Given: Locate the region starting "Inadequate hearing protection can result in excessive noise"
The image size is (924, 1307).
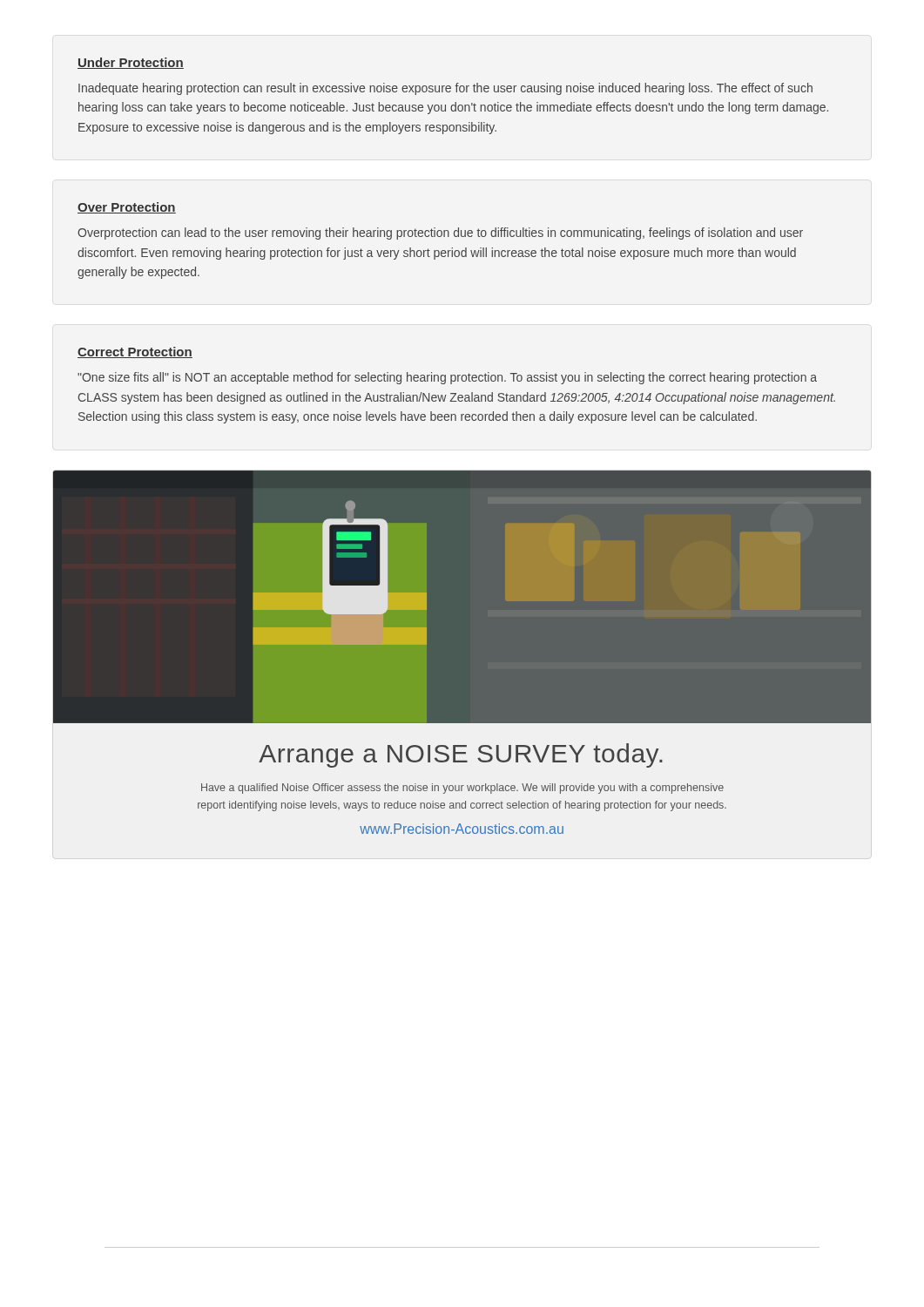Looking at the screenshot, I should point(454,108).
